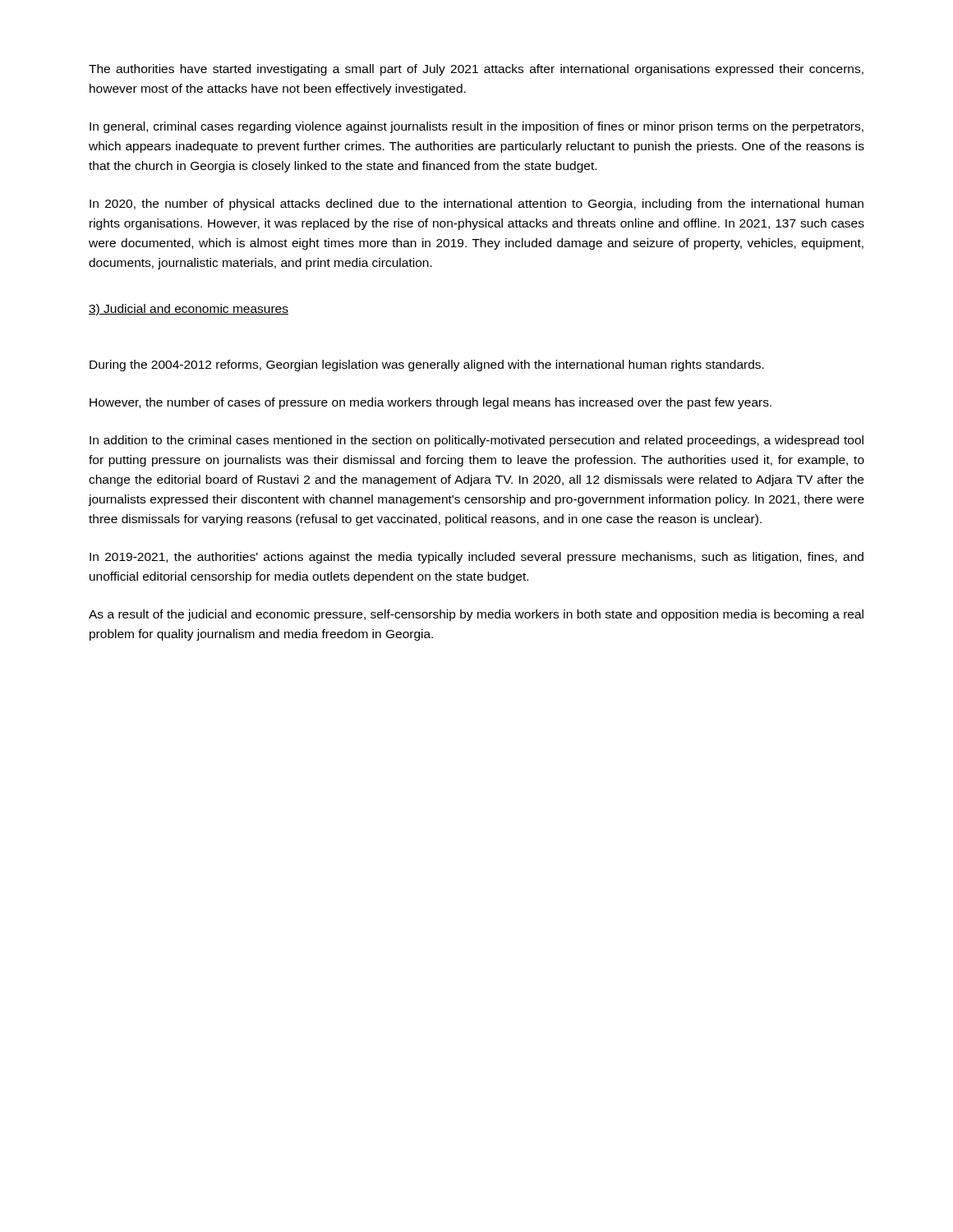953x1232 pixels.
Task: Click the passage that begins "However, the number of"
Action: click(x=431, y=402)
